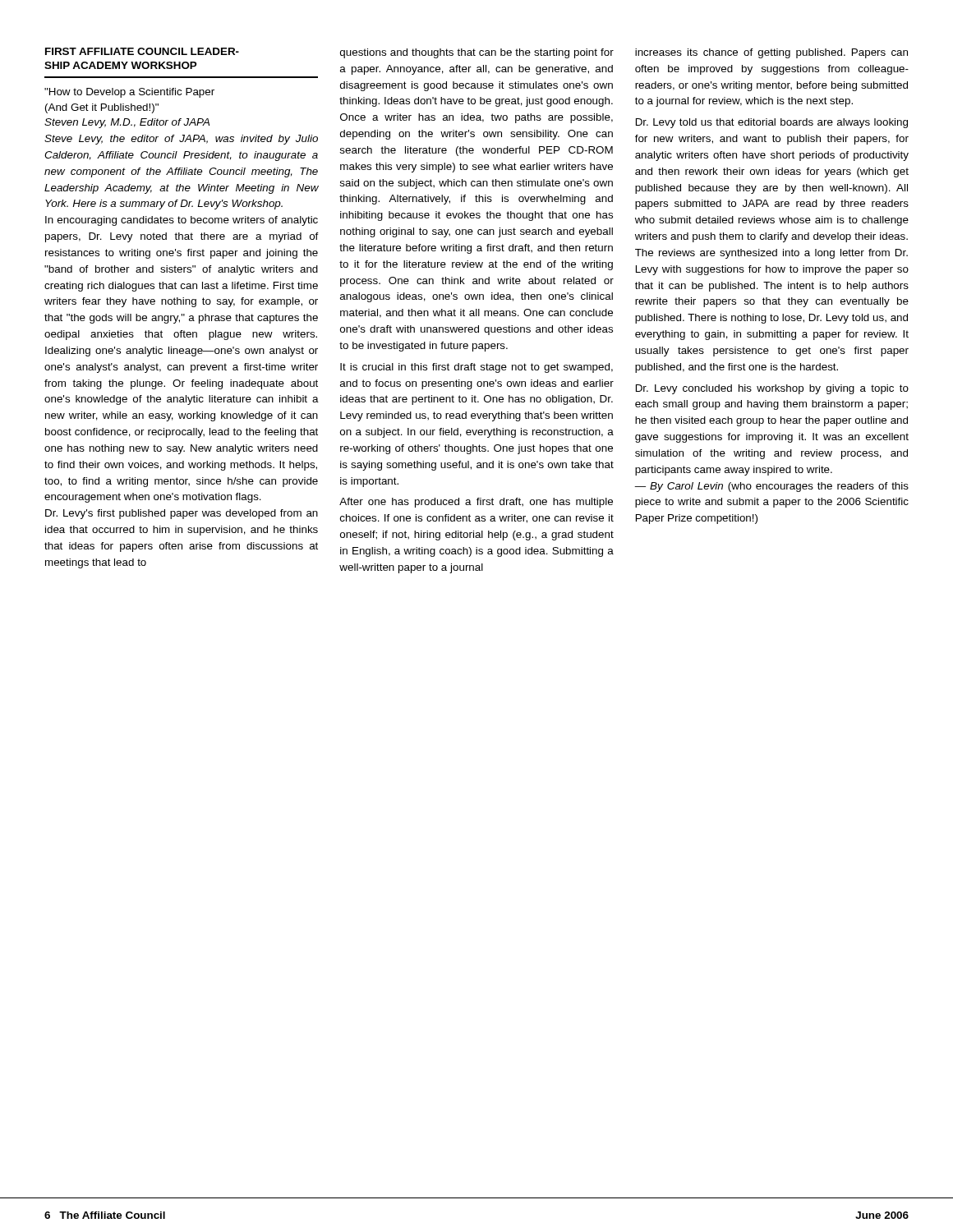This screenshot has width=953, height=1232.
Task: Click the passage that begins "increases its chance of getting published. Papers"
Action: coord(772,261)
